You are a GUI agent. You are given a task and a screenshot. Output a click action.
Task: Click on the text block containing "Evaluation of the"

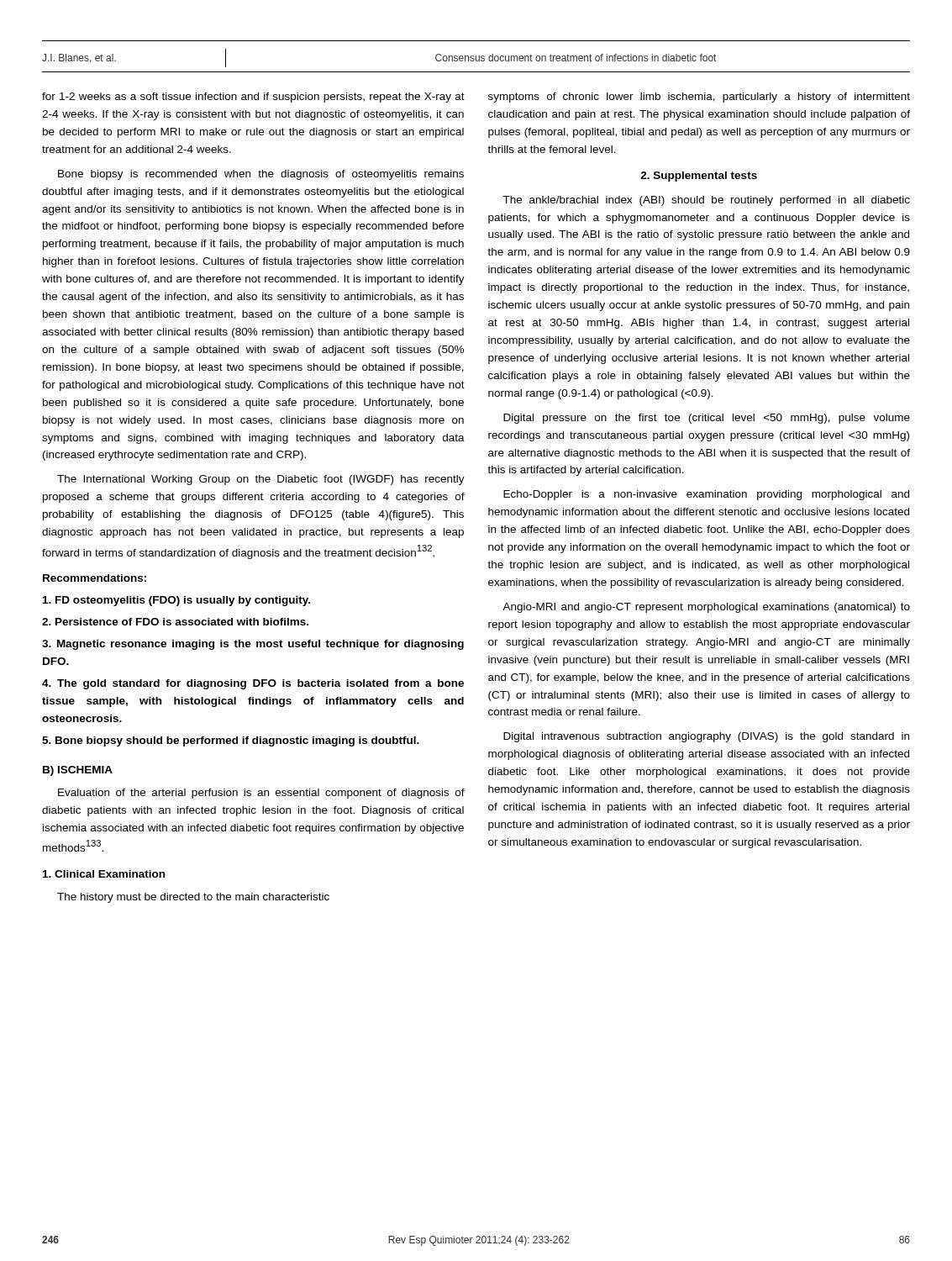coord(253,821)
